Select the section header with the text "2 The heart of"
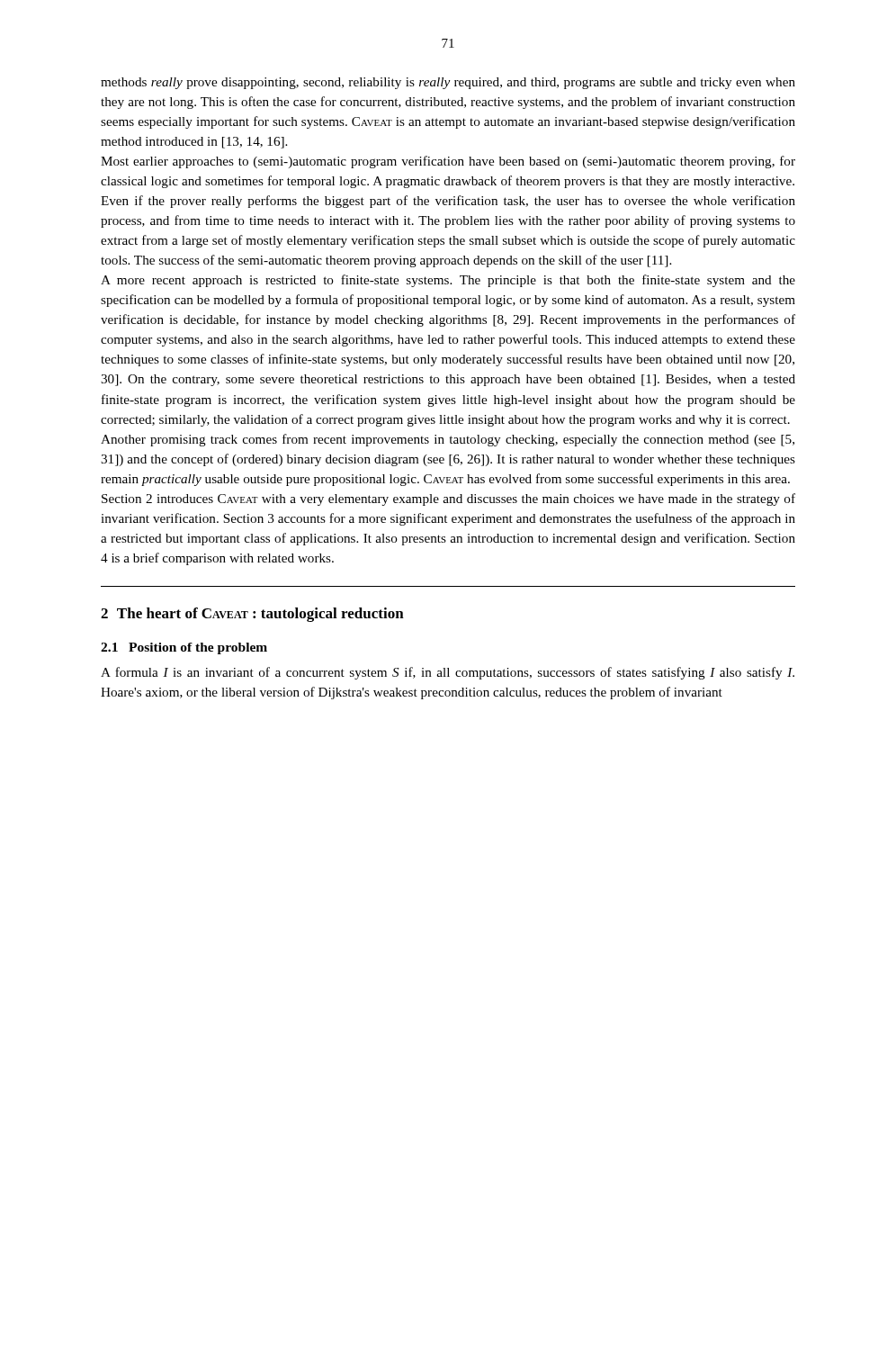 [252, 614]
